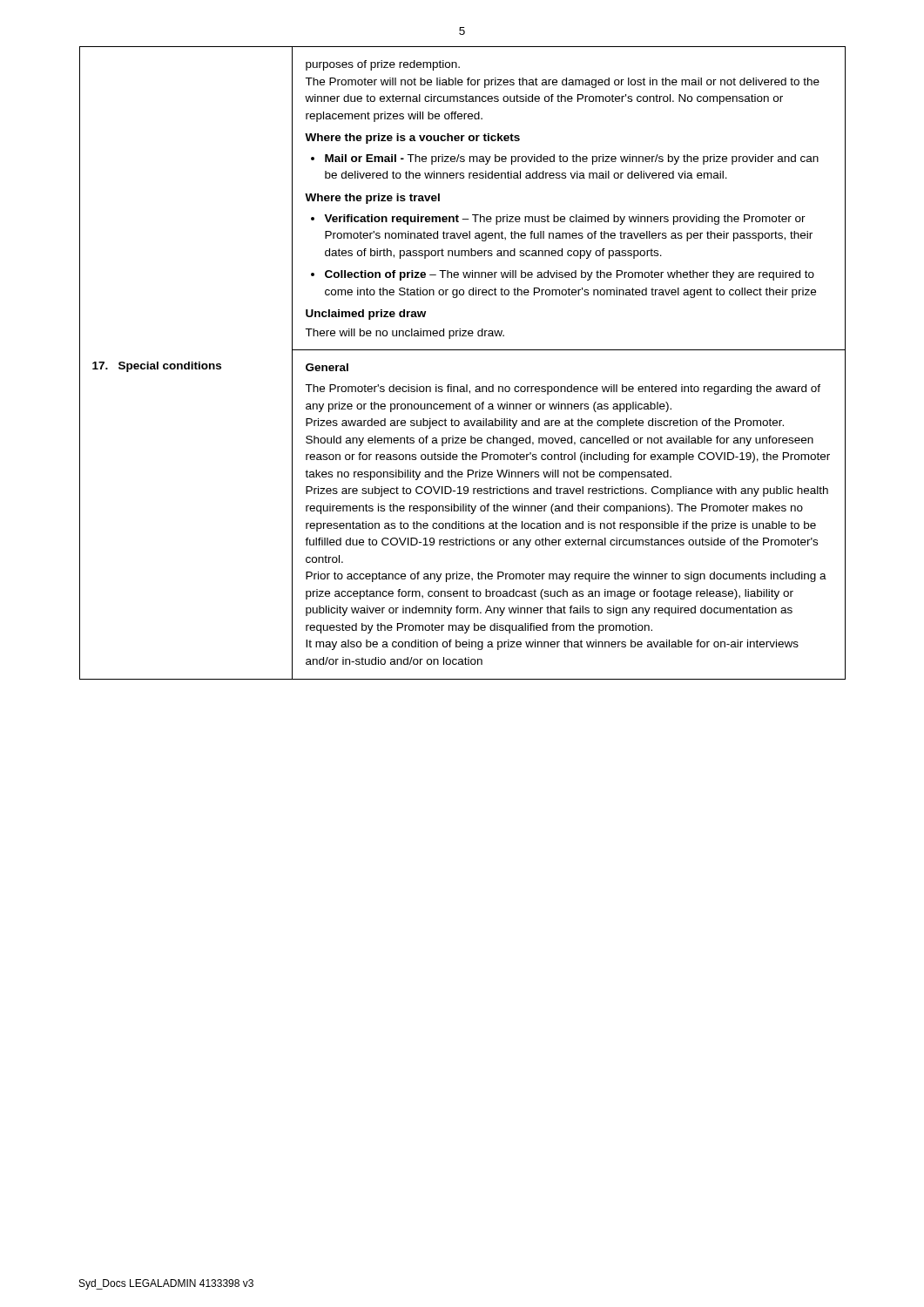Locate the block of text that opens with "It may also be a condition of"
Viewport: 924px width, 1307px height.
tap(569, 653)
